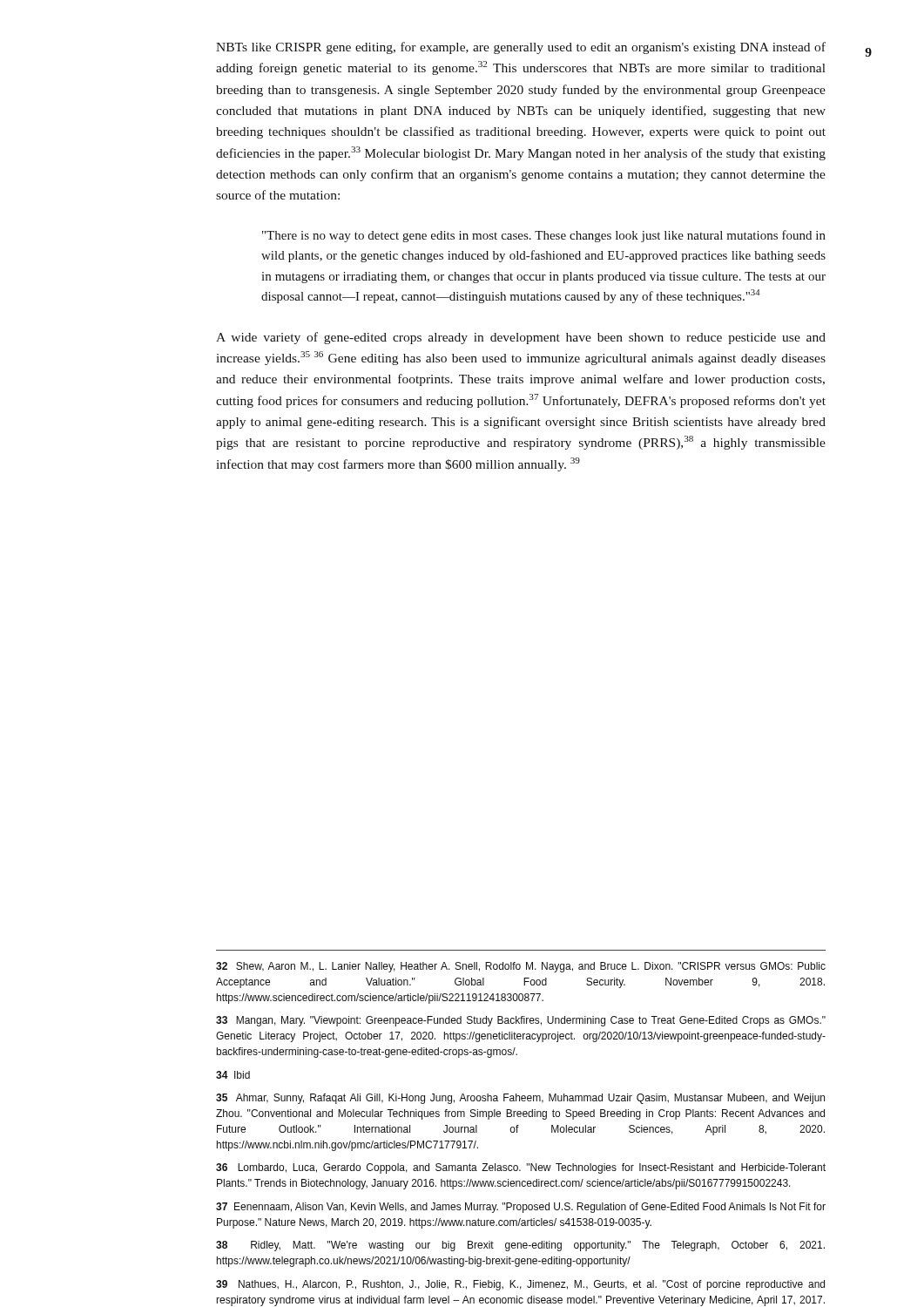The image size is (924, 1307).
Task: Locate the passage starting "37 Eenennaam, Alison Van, Kevin"
Action: 521,1214
